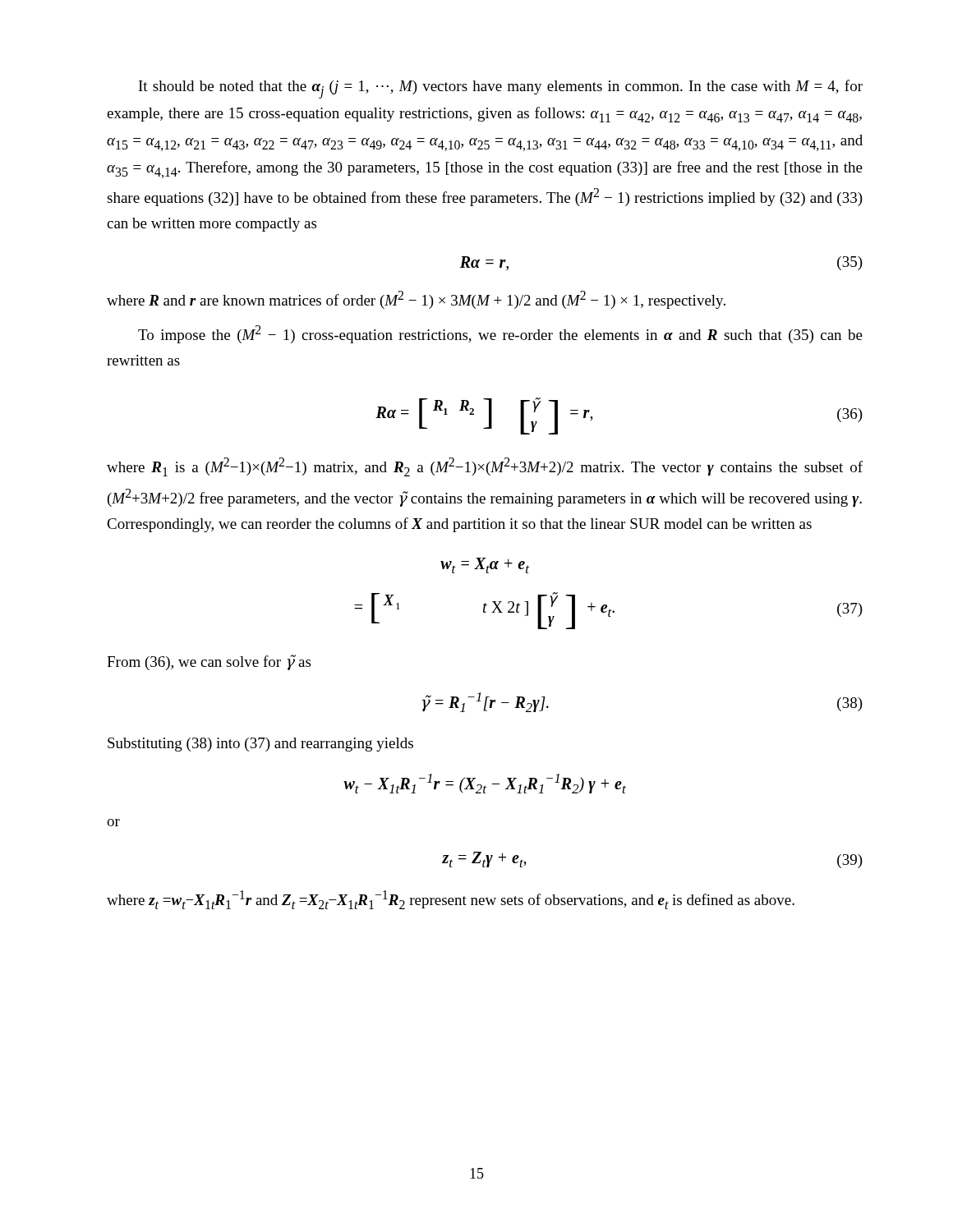This screenshot has width=953, height=1232.
Task: Point to the formula beginning "zt = Ztγ +"
Action: click(x=485, y=860)
